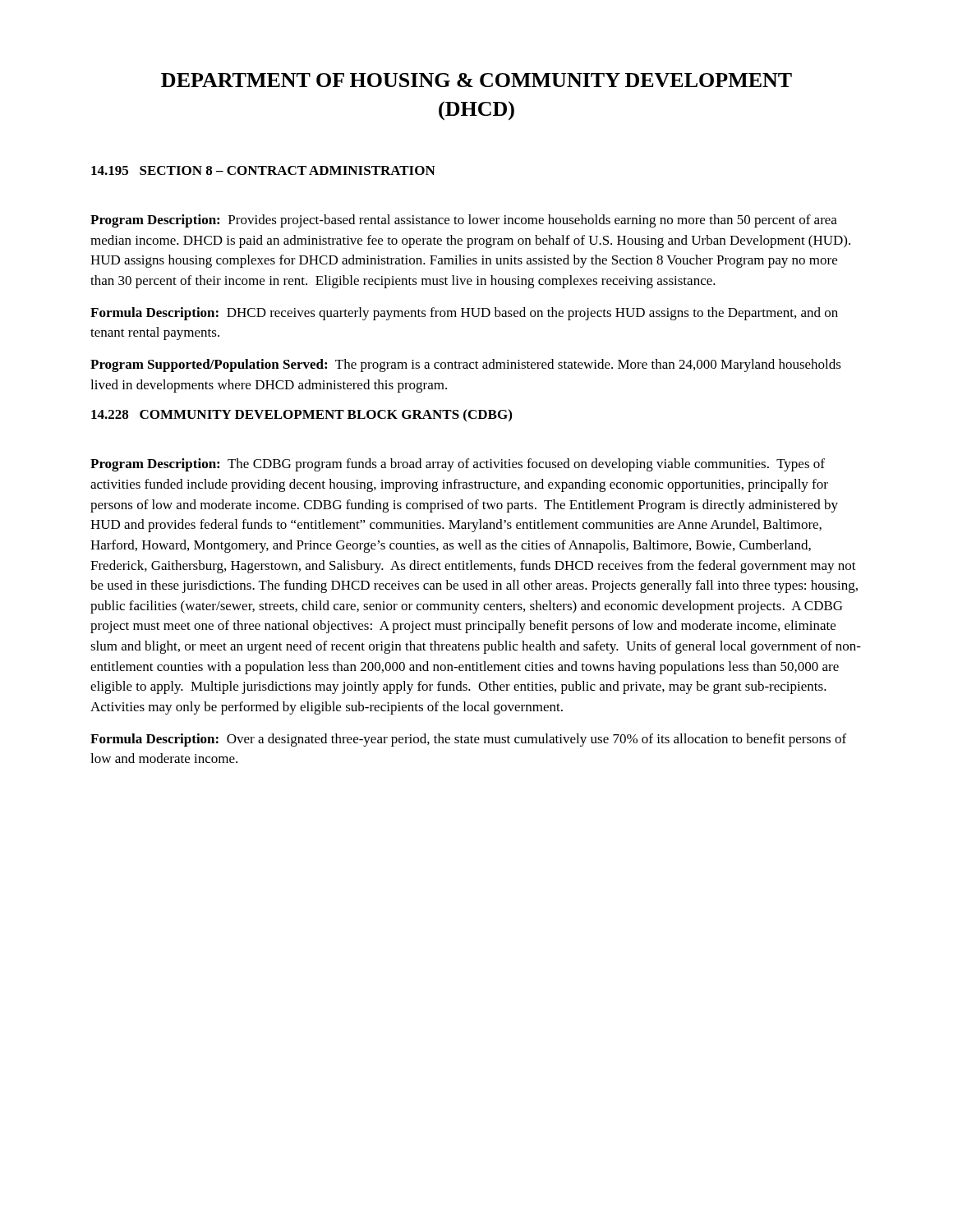Navigate to the region starting "Formula Description: DHCD receives quarterly payments from HUD"

click(464, 322)
